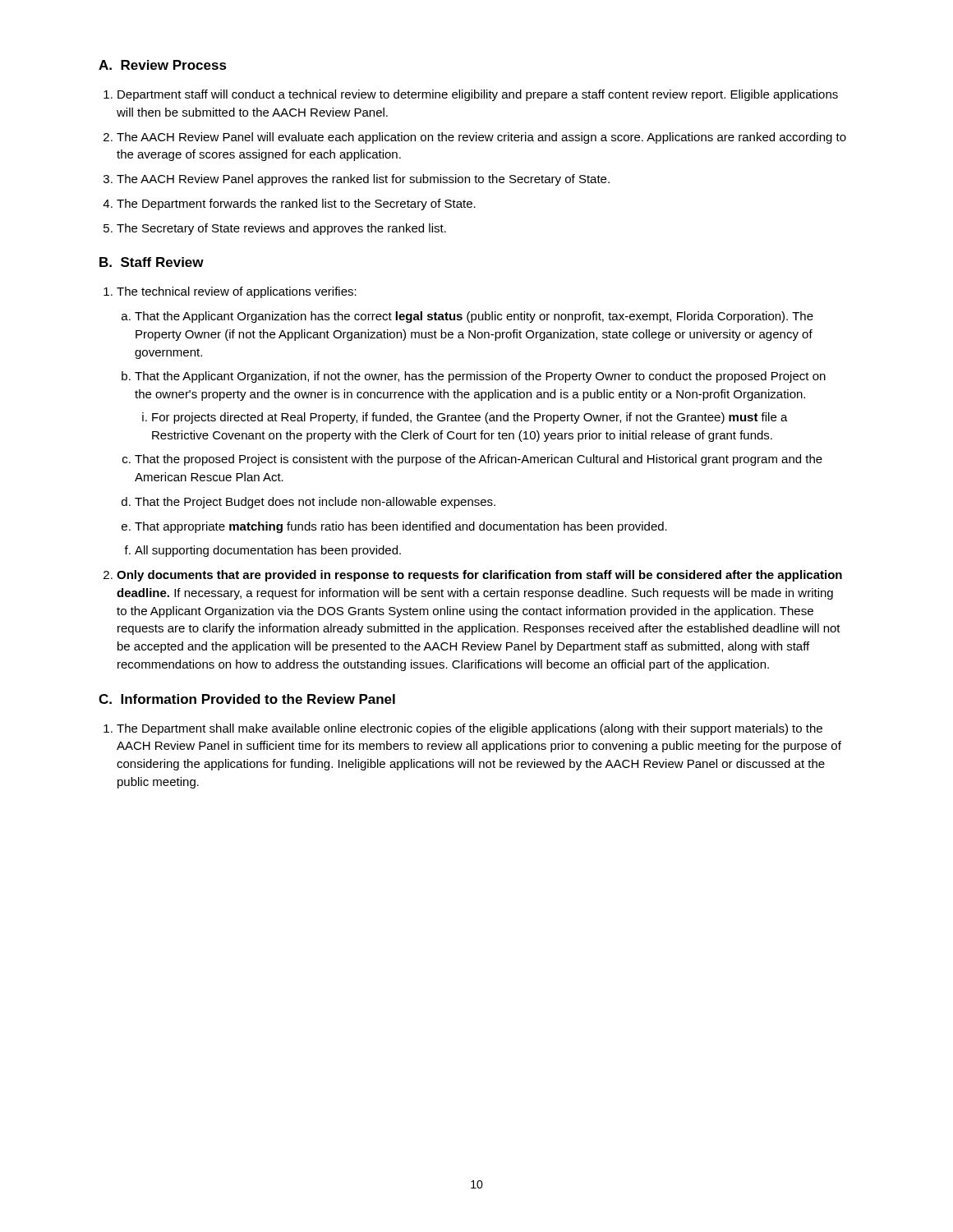This screenshot has width=953, height=1232.
Task: Locate the block starting "That appropriate matching funds ratio has been"
Action: 401,526
